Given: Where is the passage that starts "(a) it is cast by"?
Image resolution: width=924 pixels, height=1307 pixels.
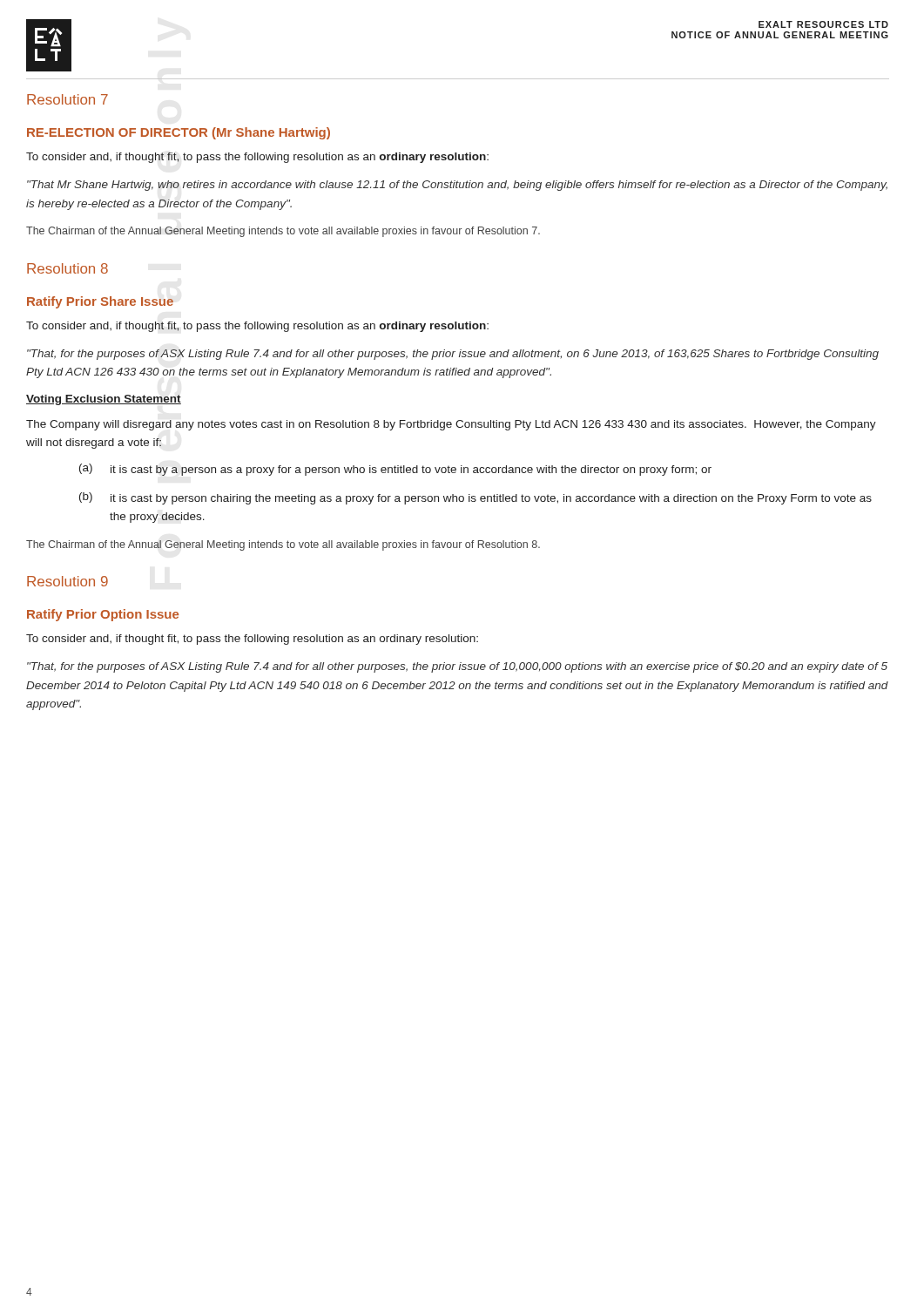Looking at the screenshot, I should pos(484,470).
